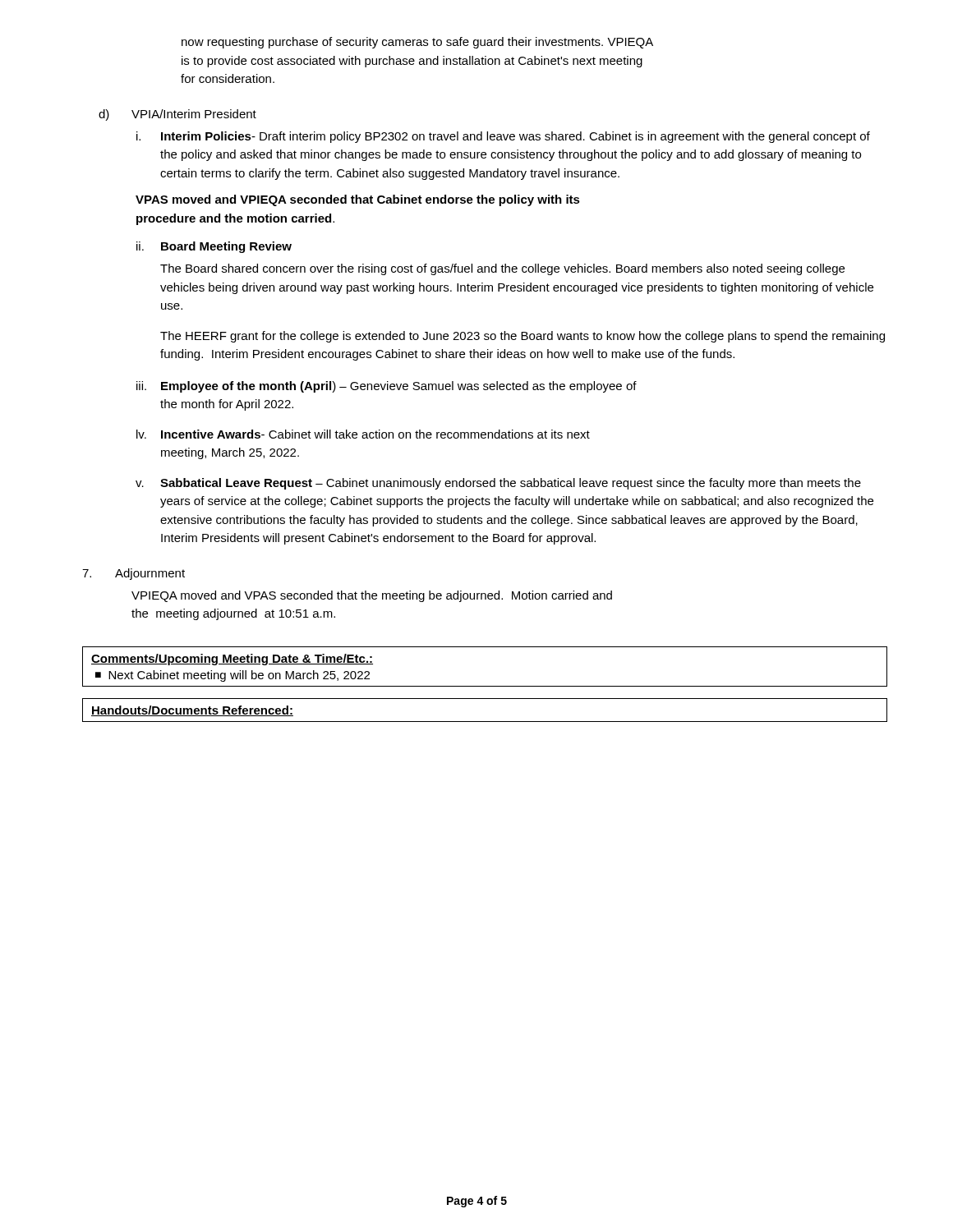This screenshot has height=1232, width=953.
Task: Click on the region starting "v. Sabbatical Leave"
Action: click(x=511, y=510)
